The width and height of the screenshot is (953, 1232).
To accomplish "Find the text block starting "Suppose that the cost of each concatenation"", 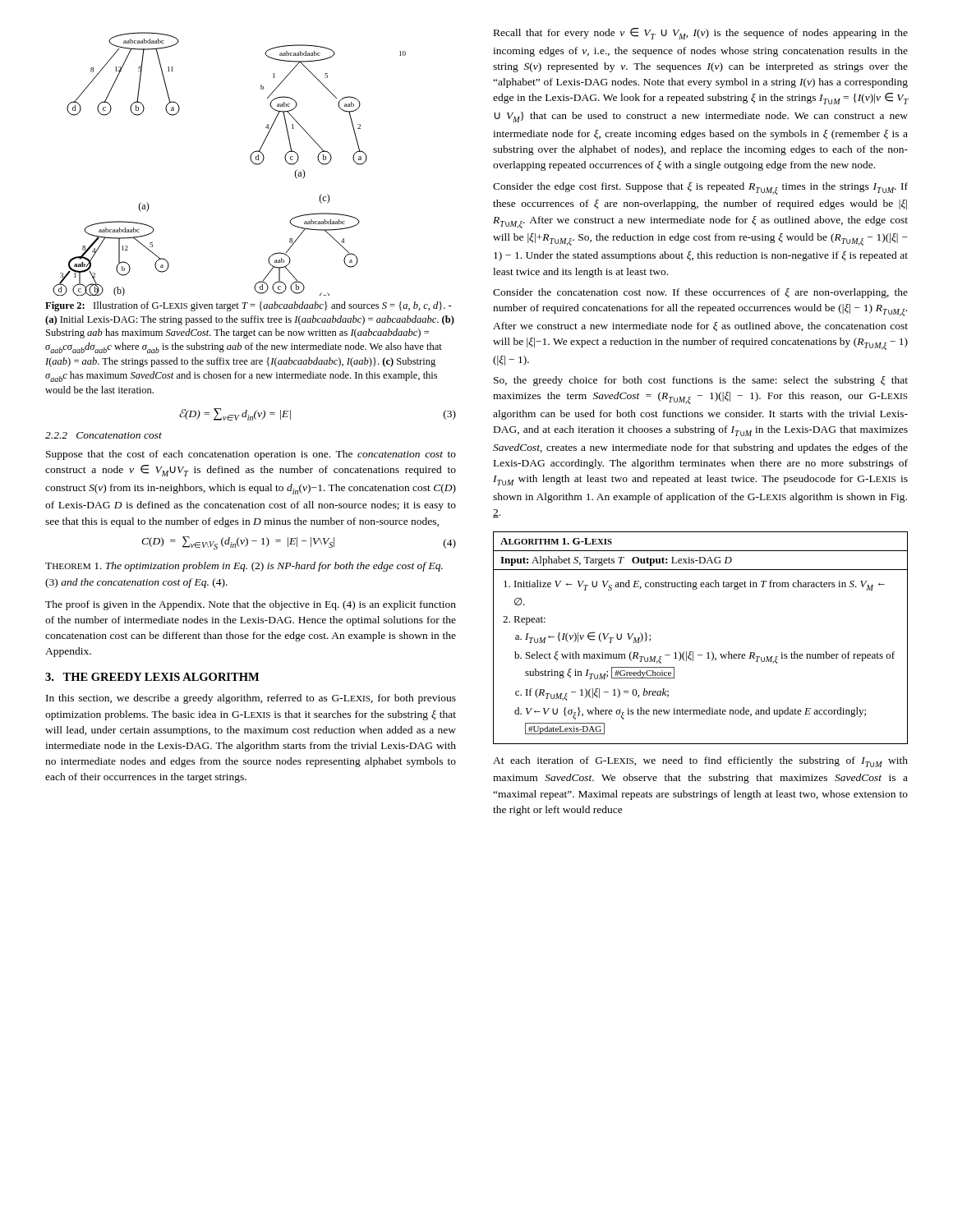I will pos(251,487).
